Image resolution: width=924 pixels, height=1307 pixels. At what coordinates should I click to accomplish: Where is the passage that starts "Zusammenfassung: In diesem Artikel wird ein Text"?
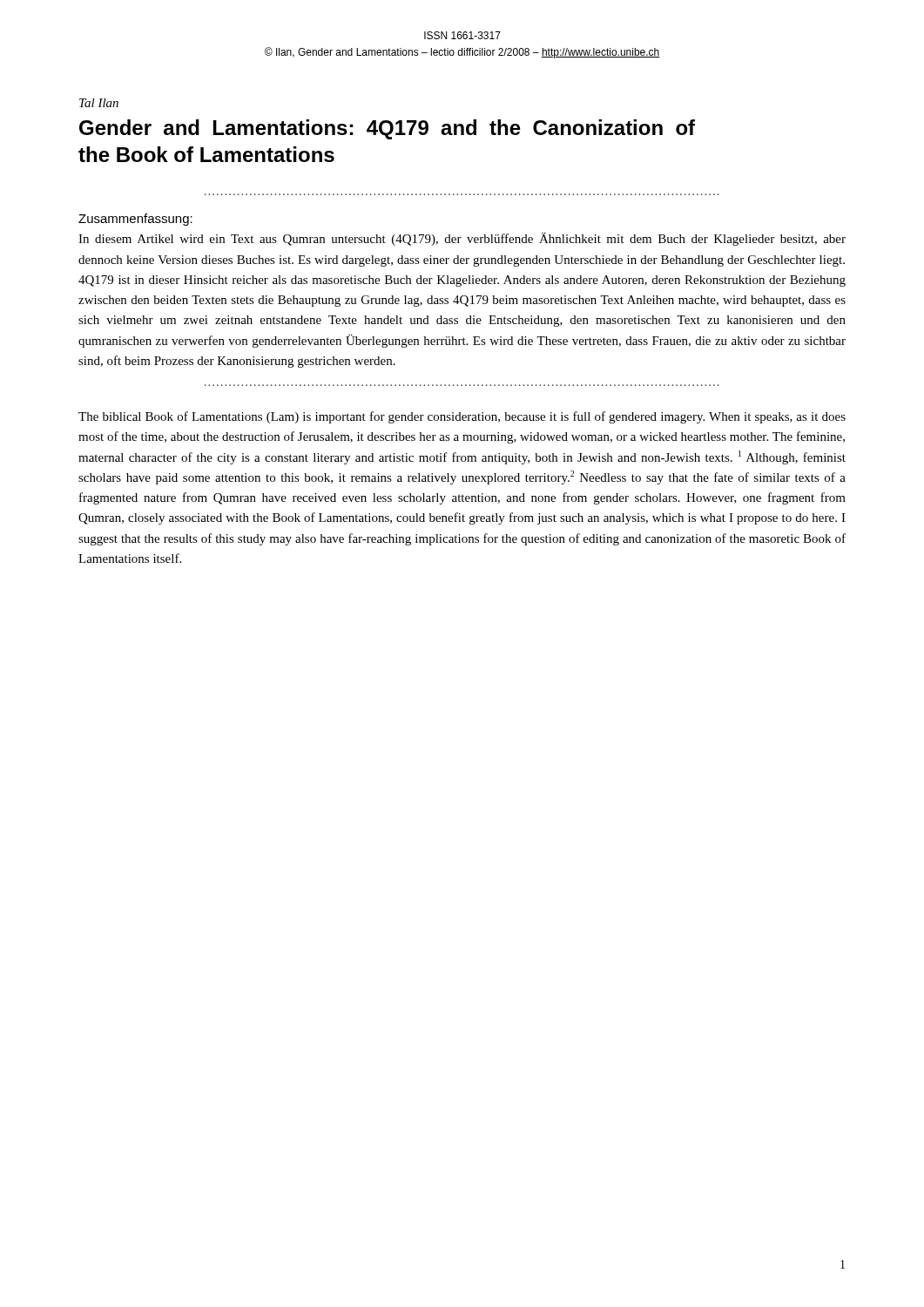(462, 291)
